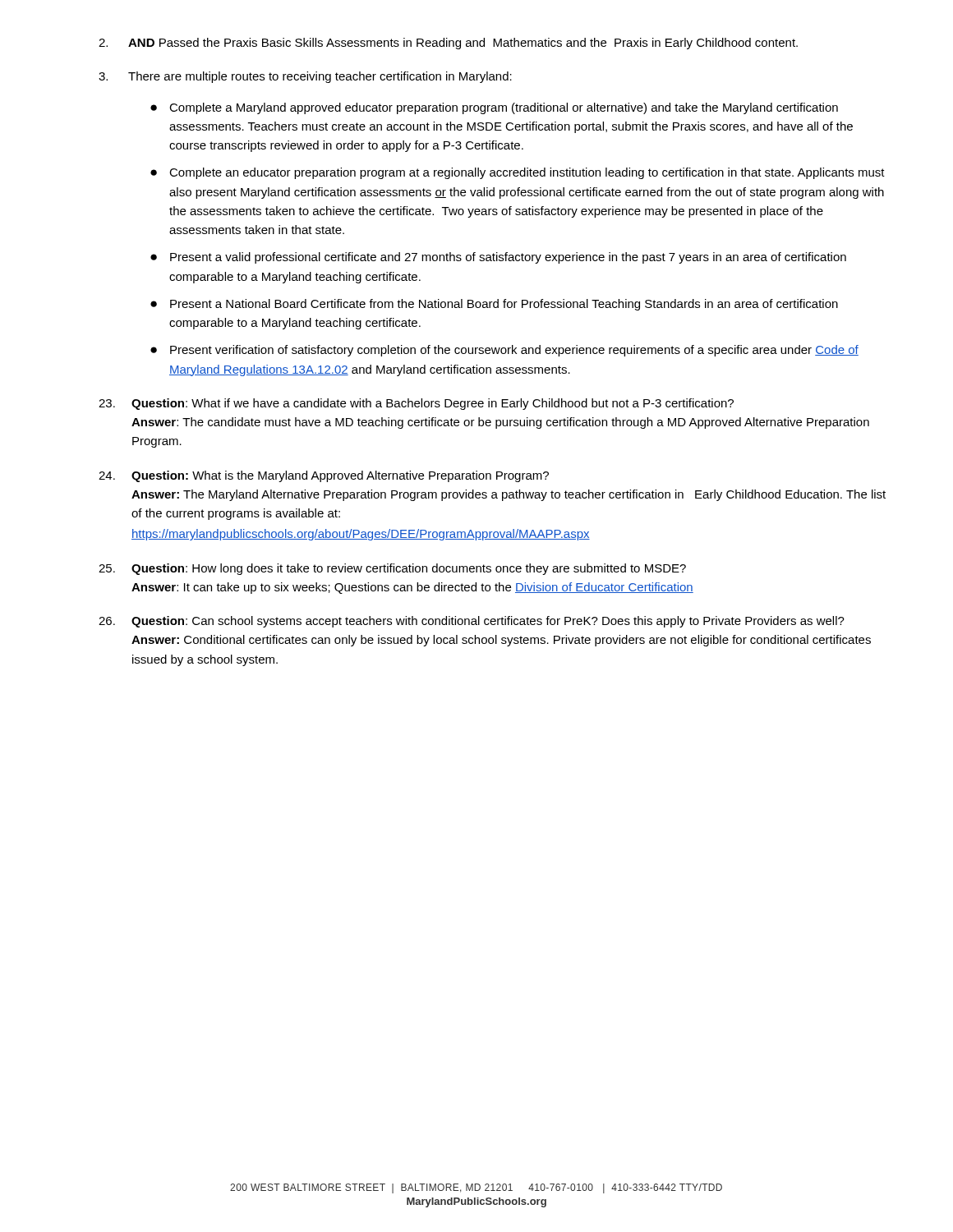953x1232 pixels.
Task: Select the element starting "● Present a National"
Action: (518, 313)
